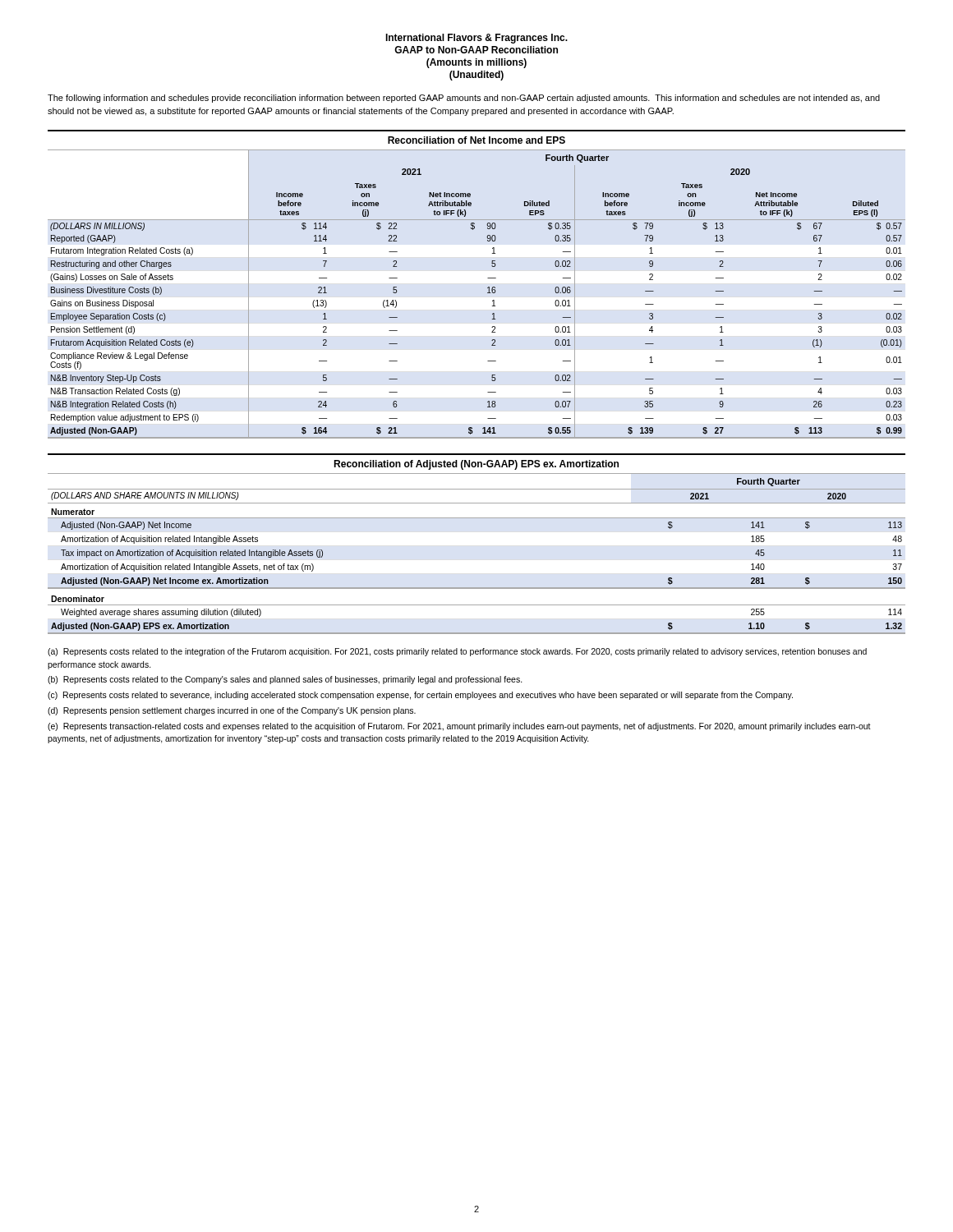Point to the block beginning "(a) Represents costs related to the integration"

point(476,658)
